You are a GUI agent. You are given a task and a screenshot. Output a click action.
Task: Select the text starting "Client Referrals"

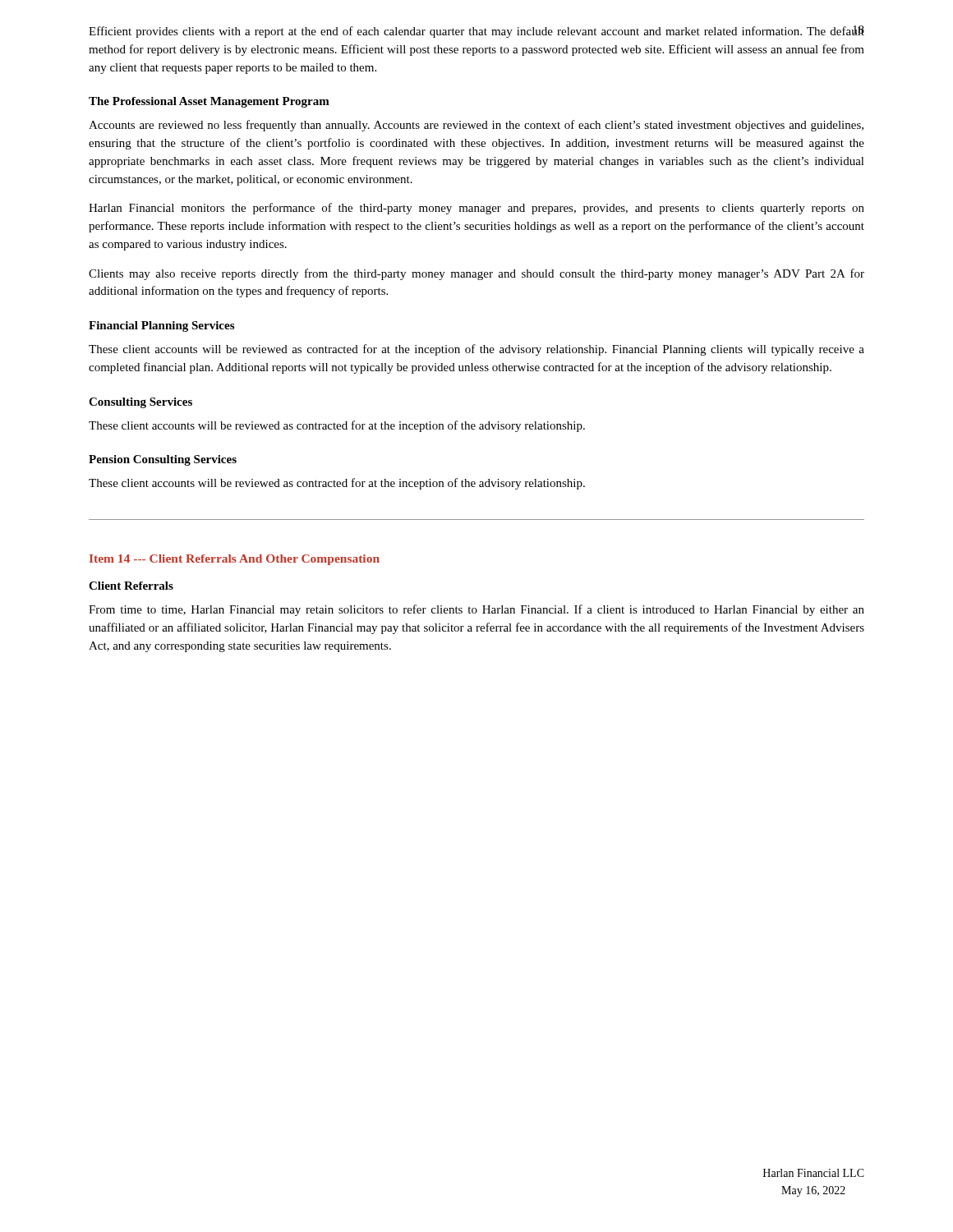tap(131, 586)
